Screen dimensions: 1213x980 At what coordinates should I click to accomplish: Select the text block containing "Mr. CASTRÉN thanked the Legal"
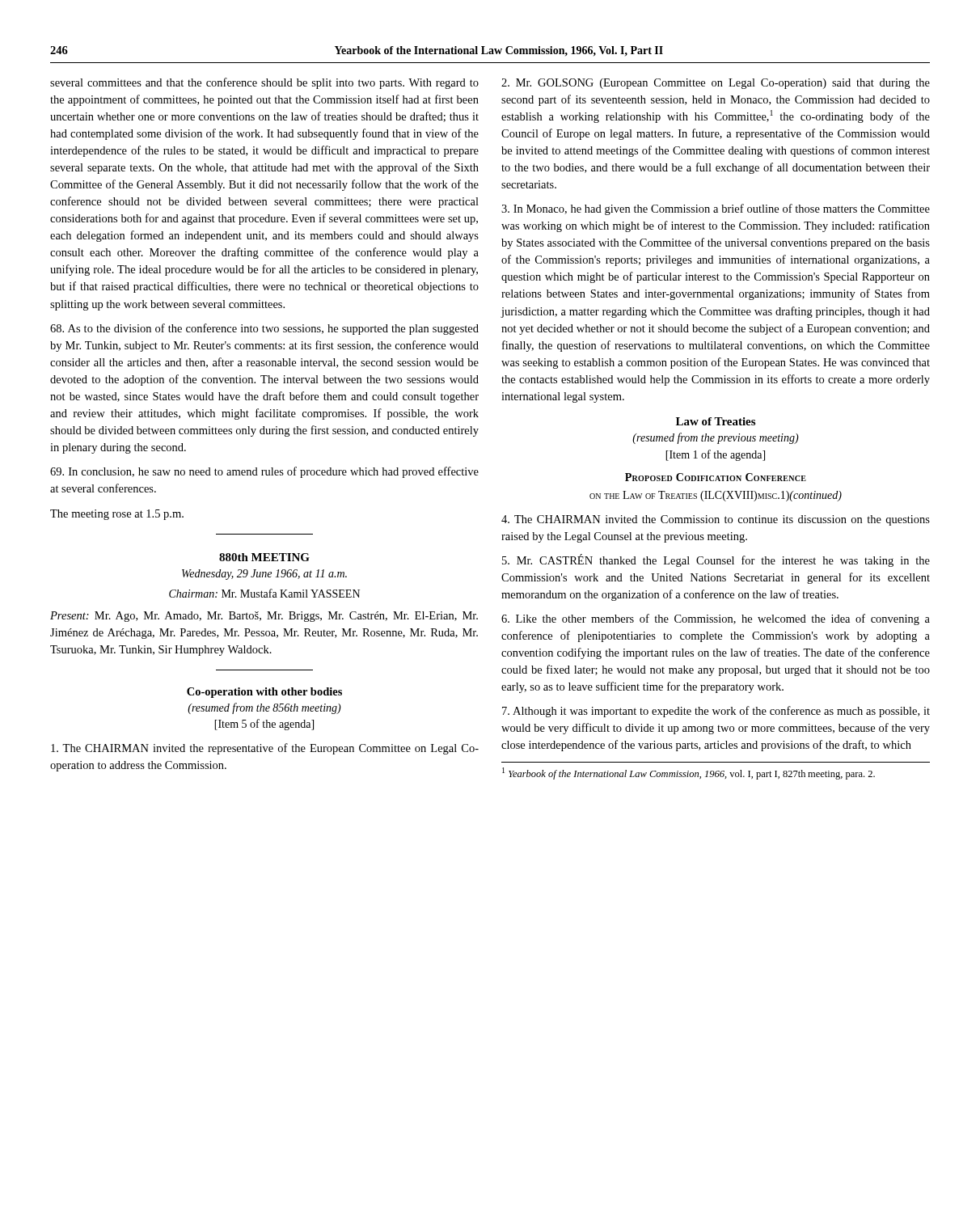(716, 577)
